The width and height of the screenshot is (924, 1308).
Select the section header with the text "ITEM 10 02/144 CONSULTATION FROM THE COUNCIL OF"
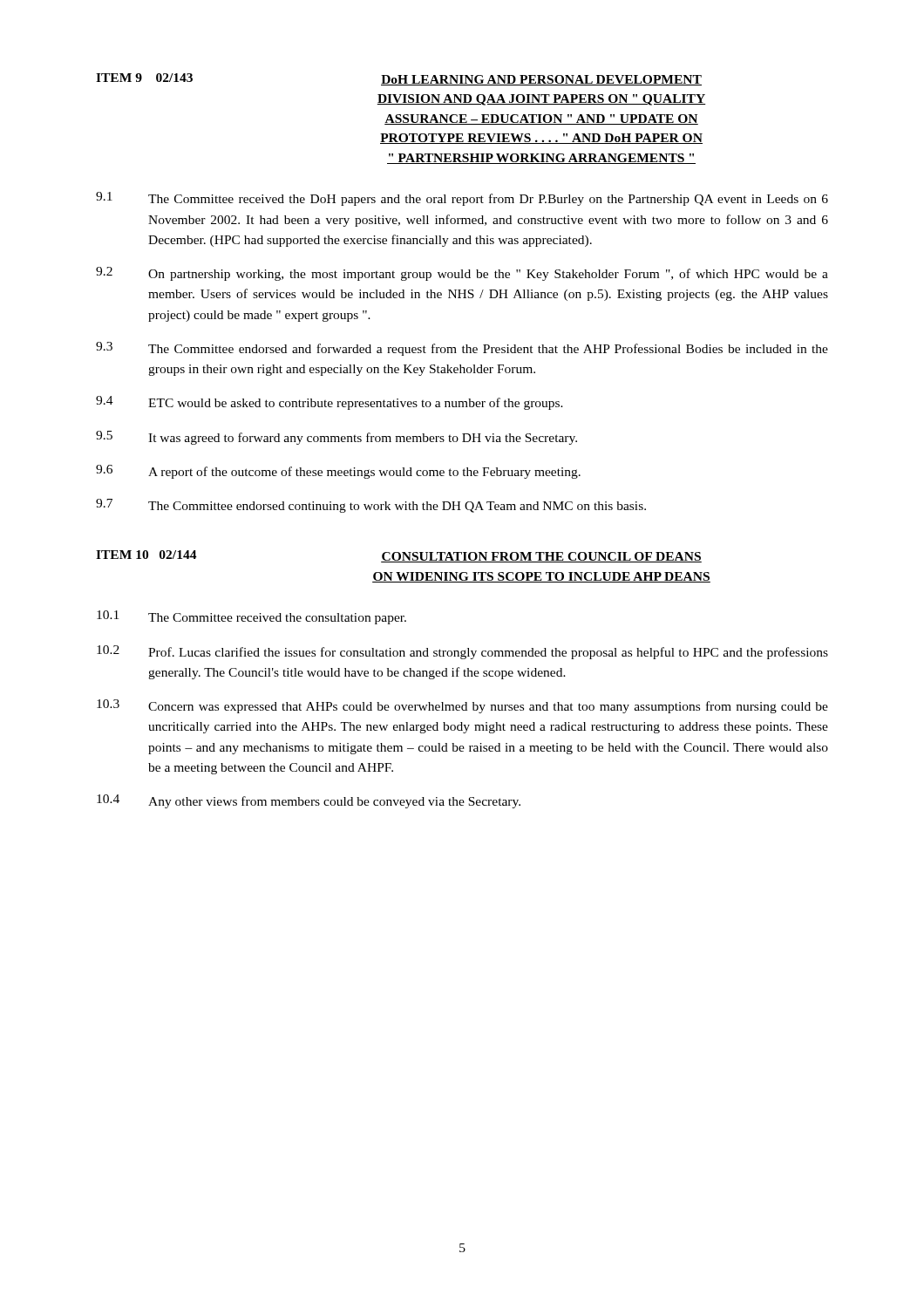coord(462,567)
